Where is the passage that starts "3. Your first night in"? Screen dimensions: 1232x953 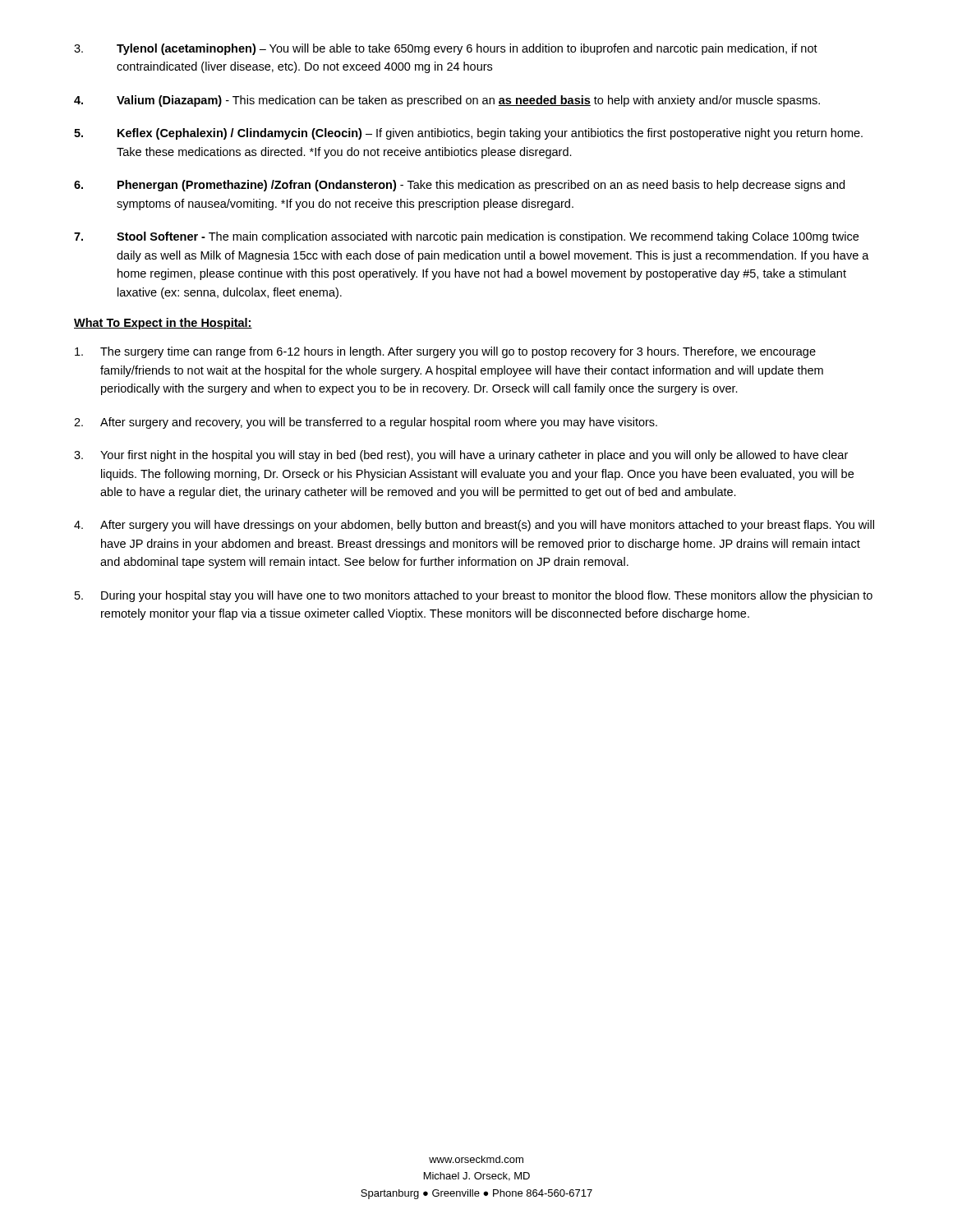(476, 474)
